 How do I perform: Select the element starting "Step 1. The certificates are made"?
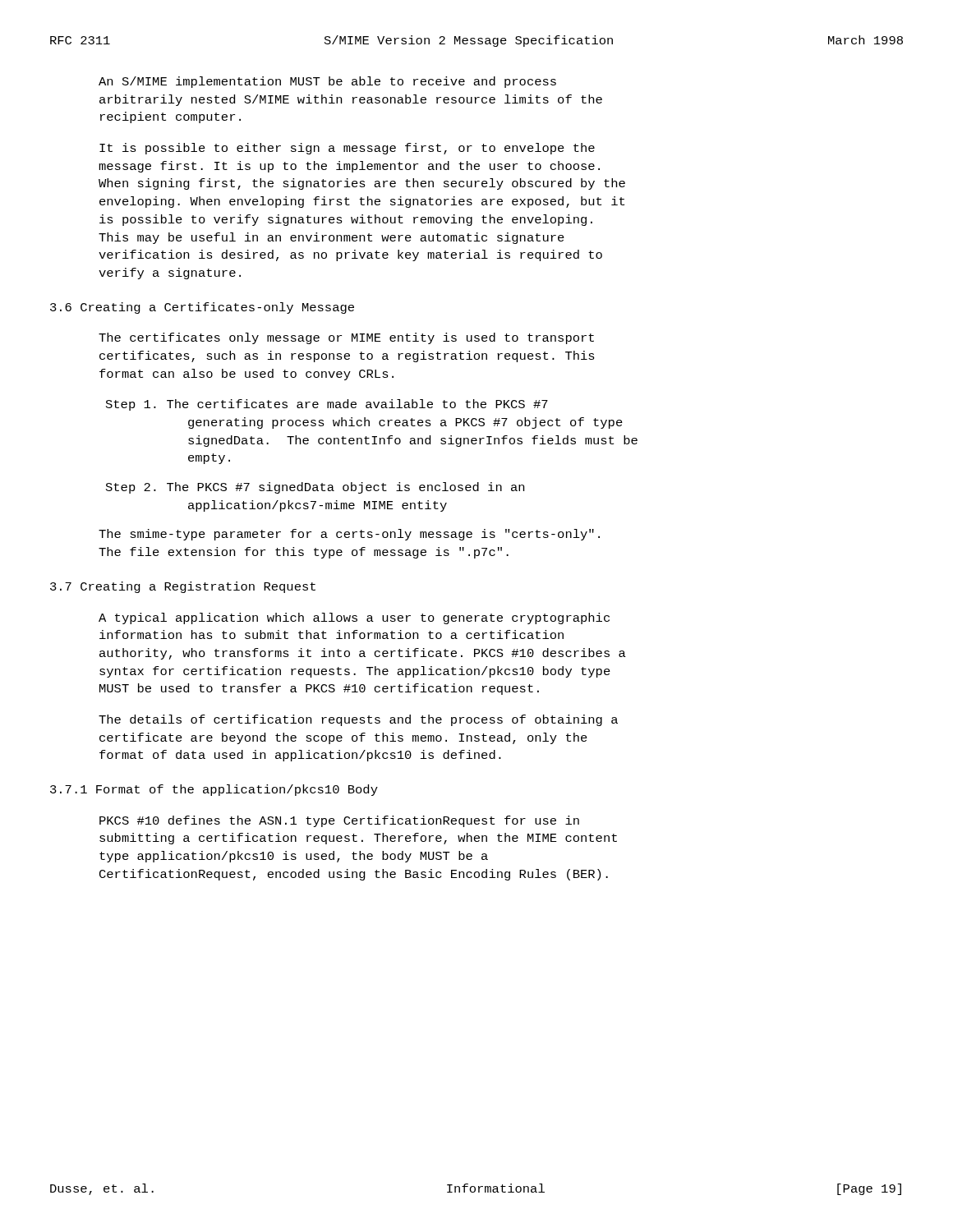pos(476,433)
